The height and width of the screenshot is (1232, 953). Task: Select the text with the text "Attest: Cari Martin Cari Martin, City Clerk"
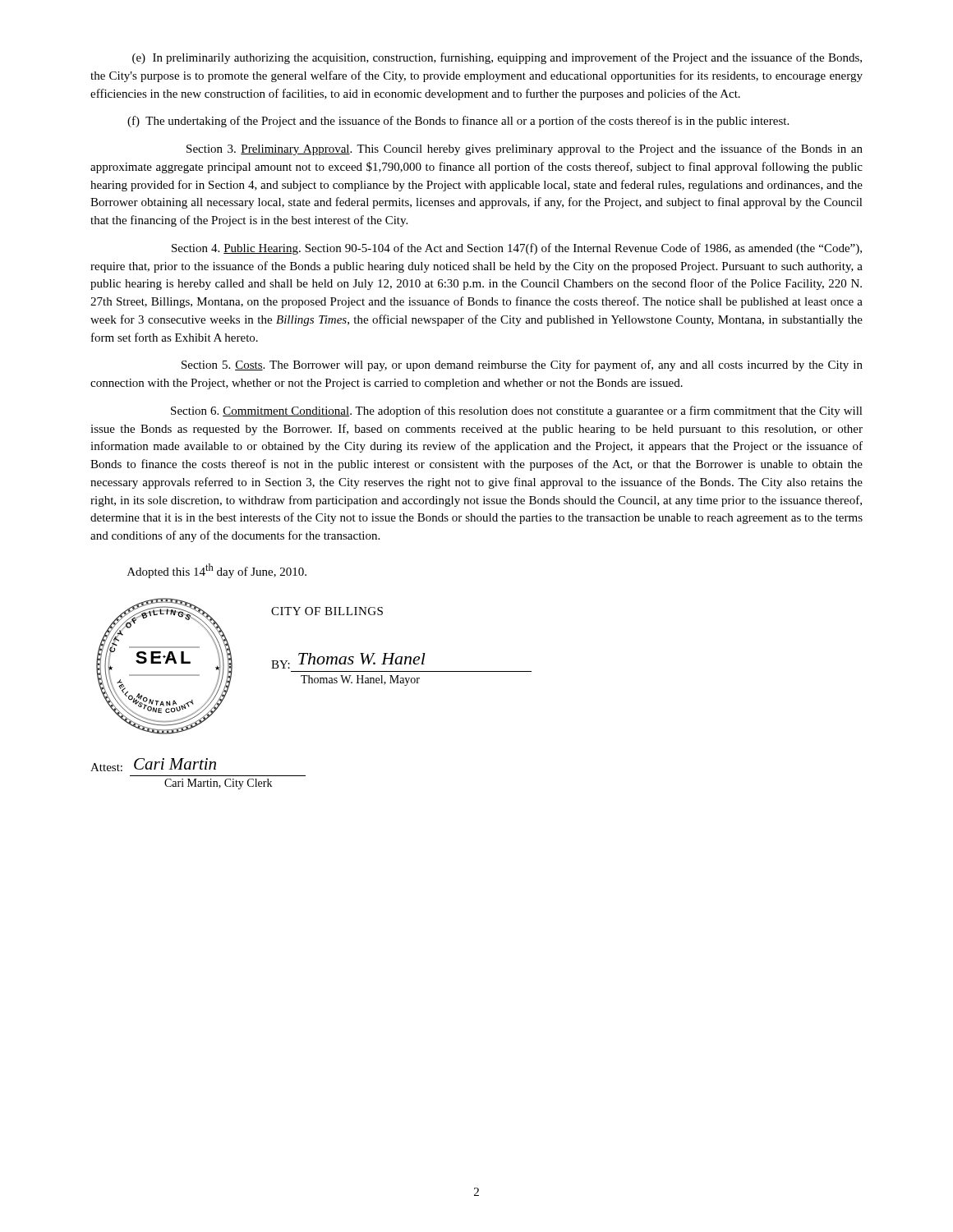[x=198, y=772]
